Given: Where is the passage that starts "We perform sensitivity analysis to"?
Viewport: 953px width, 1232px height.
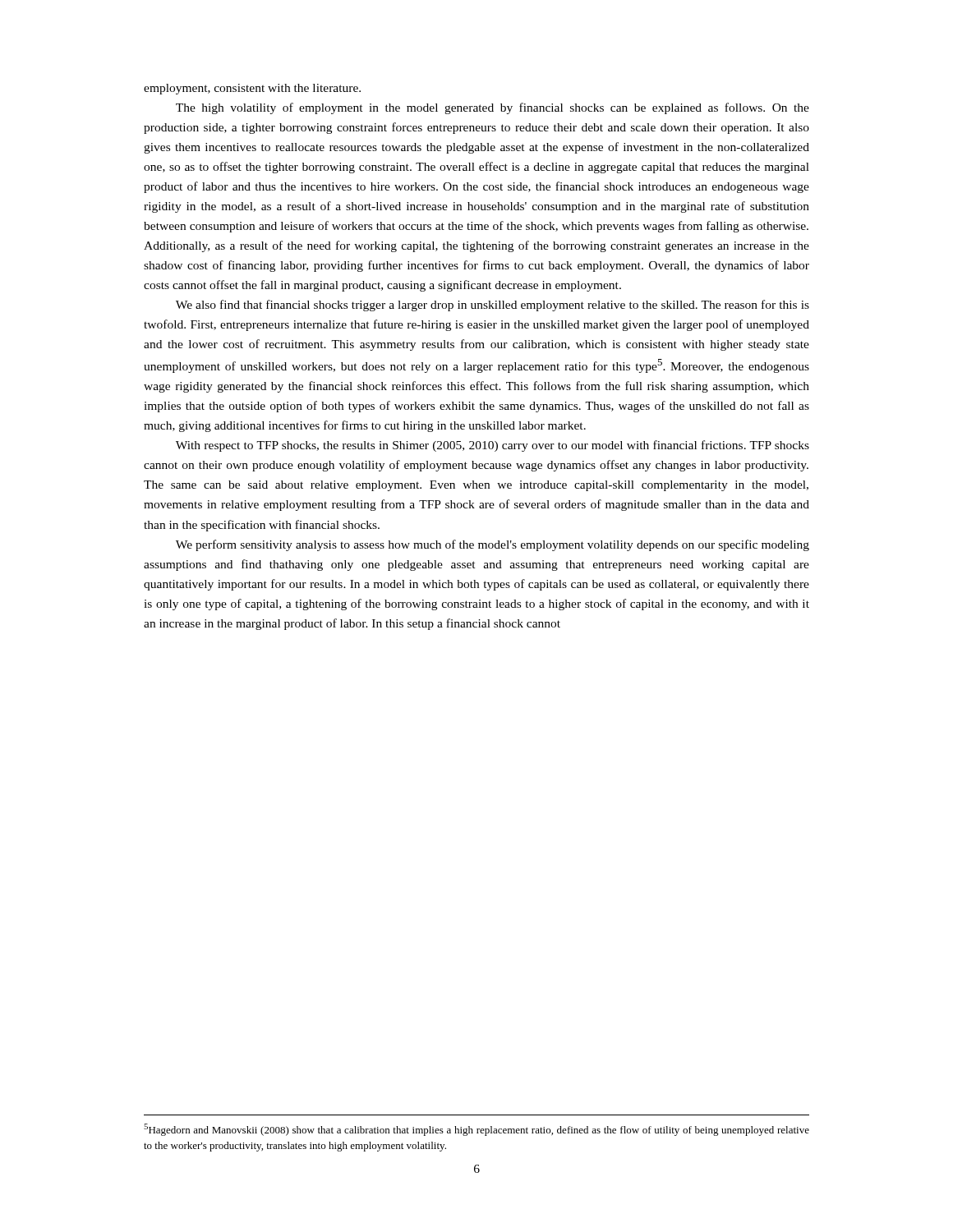Looking at the screenshot, I should (476, 583).
